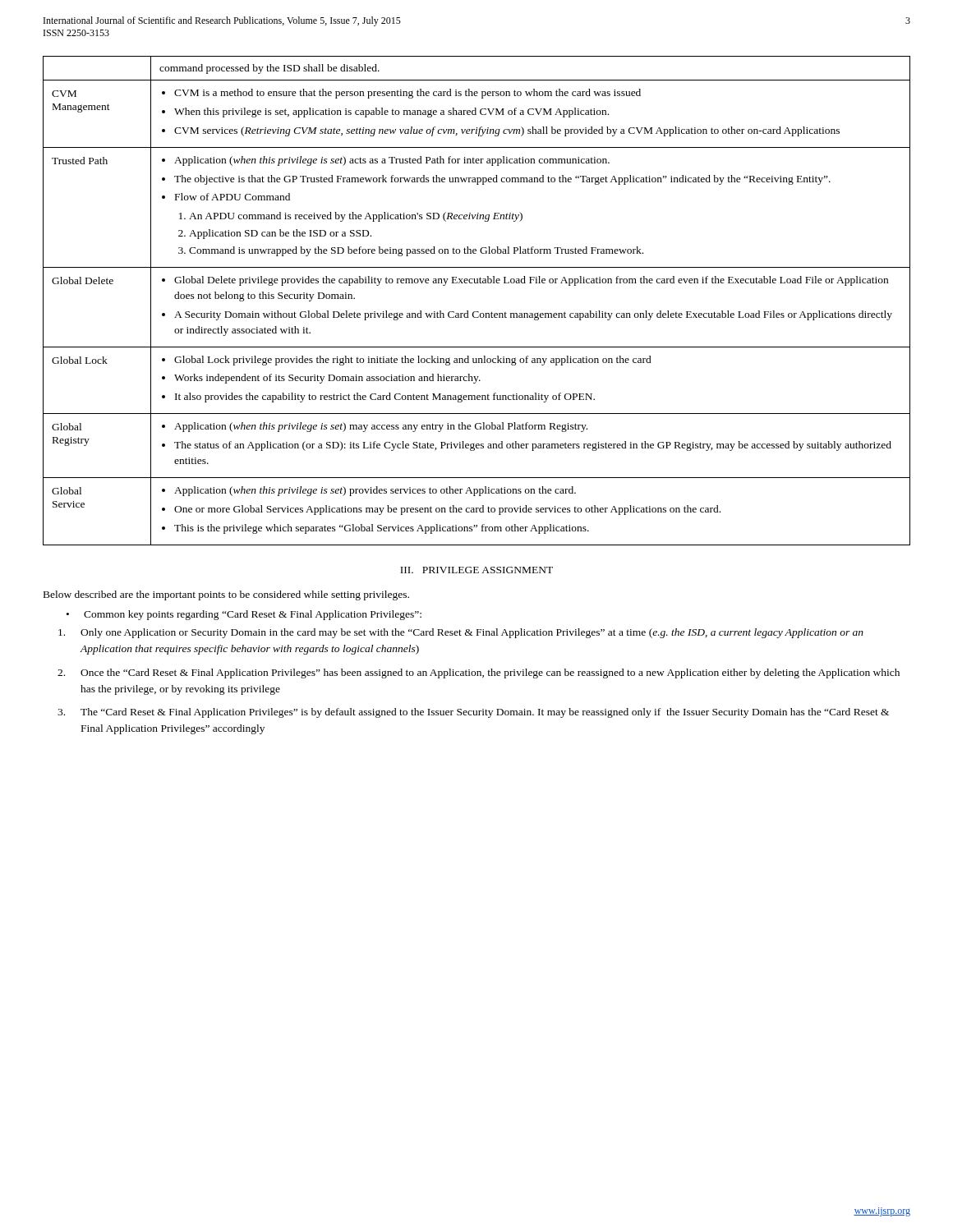
Task: Select the list item that reads "Only one Application"
Action: (484, 641)
